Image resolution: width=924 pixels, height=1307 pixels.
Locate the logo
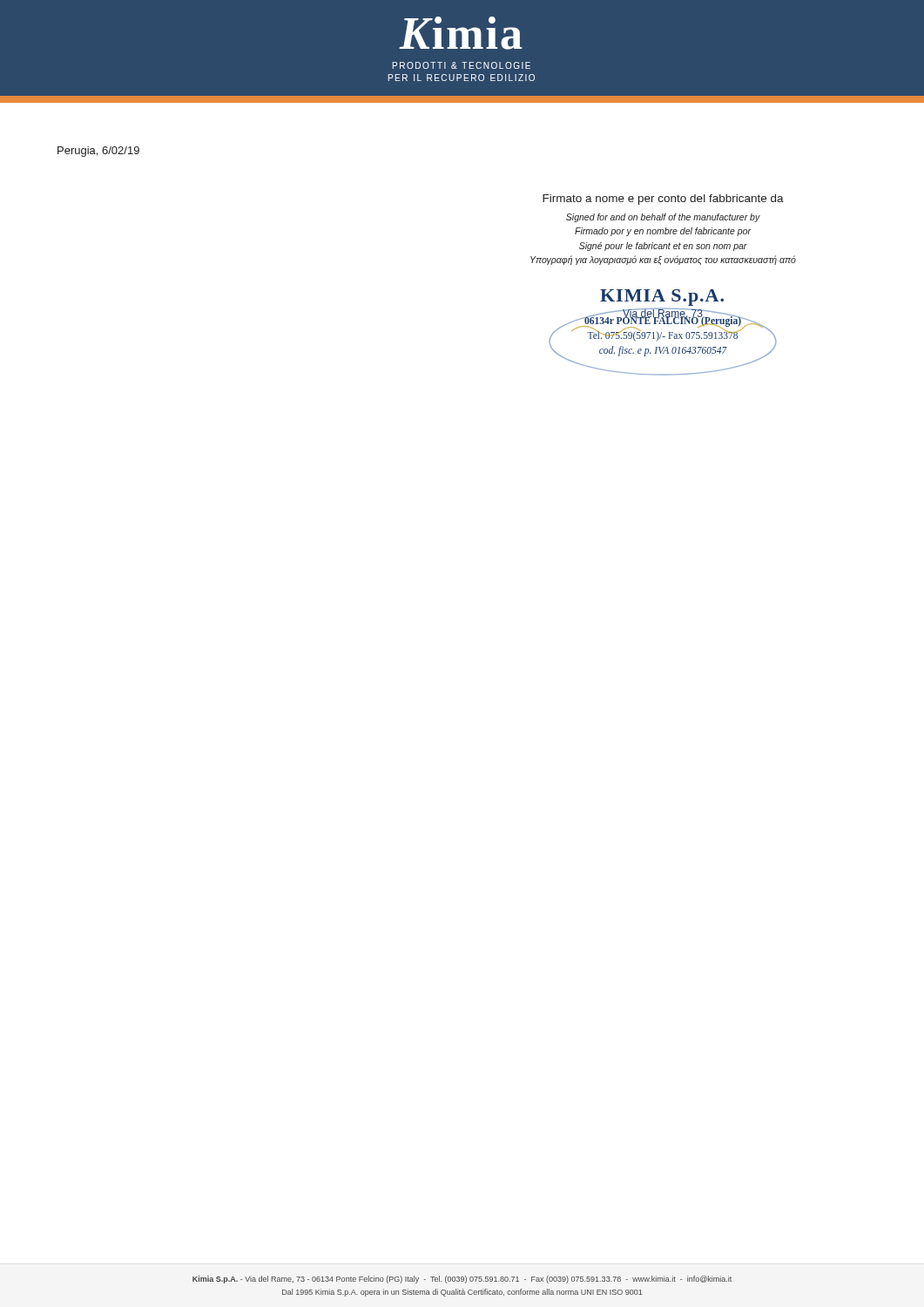point(663,330)
